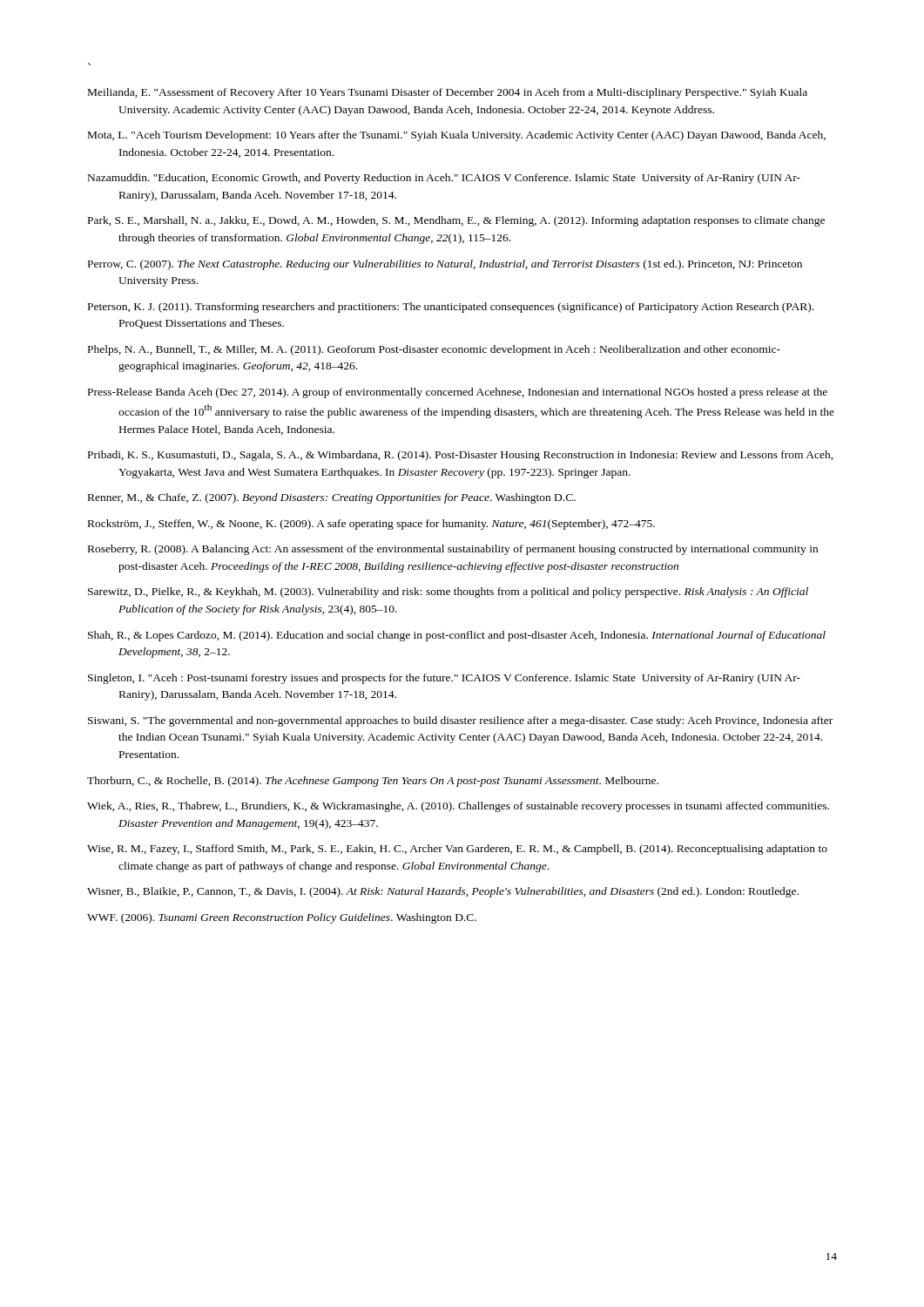Locate the block of text that opens with "Perrow, C. (2007). The Next"
The image size is (924, 1307).
pos(445,272)
